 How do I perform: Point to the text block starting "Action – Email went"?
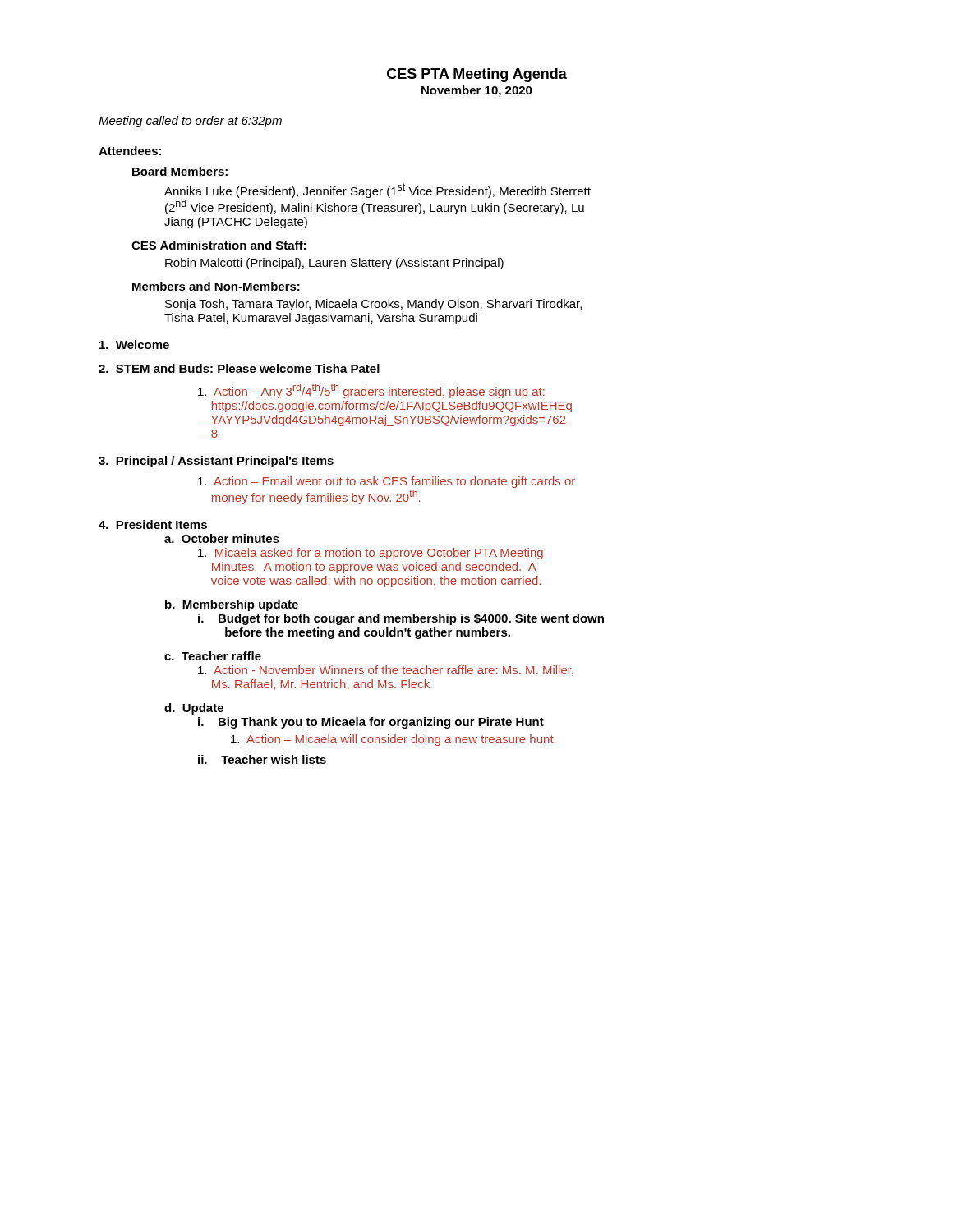pyautogui.click(x=386, y=489)
